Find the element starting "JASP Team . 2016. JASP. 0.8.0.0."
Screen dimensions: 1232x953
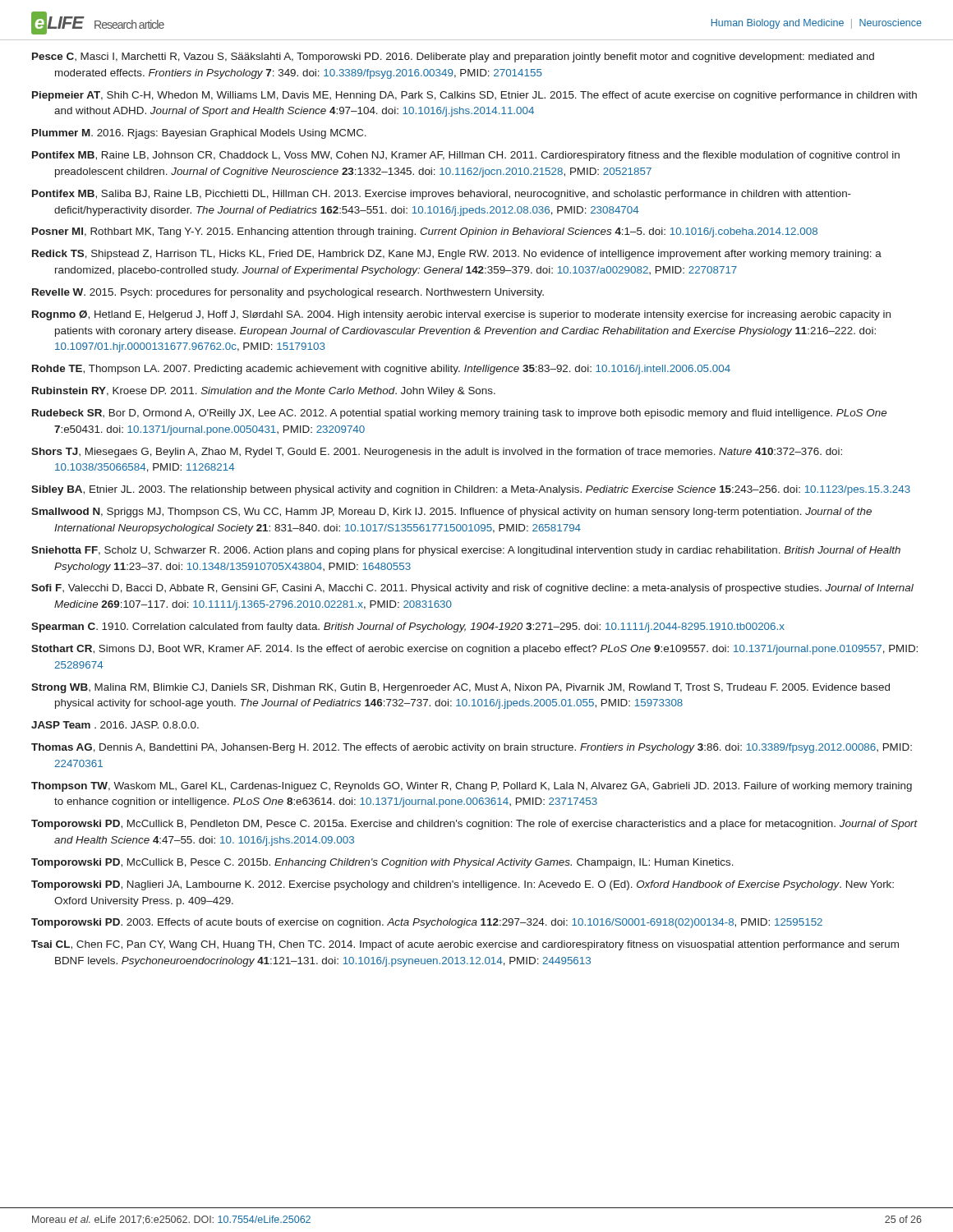click(115, 725)
